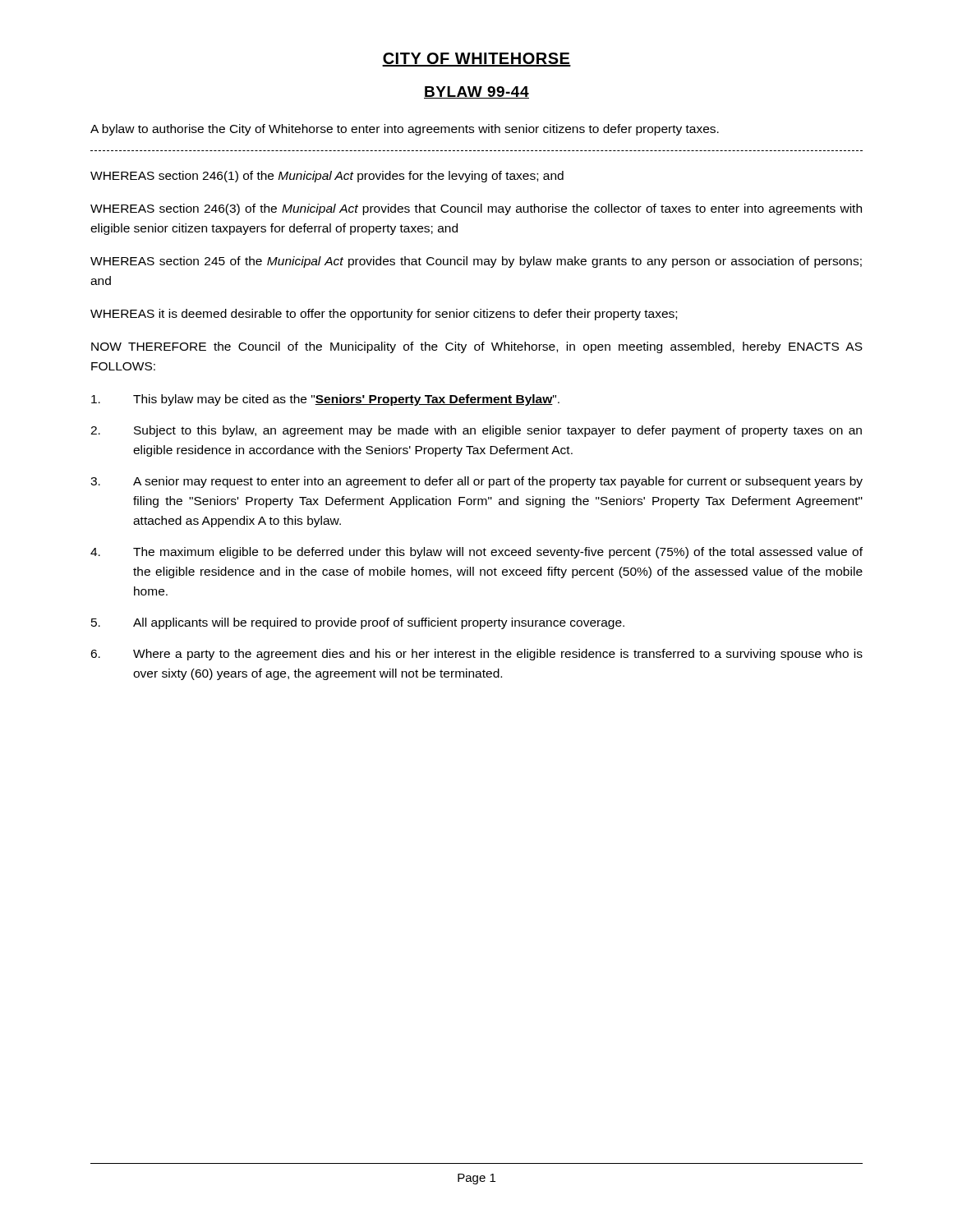953x1232 pixels.
Task: Click on the list item containing "5. All applicants will be"
Action: point(476,623)
